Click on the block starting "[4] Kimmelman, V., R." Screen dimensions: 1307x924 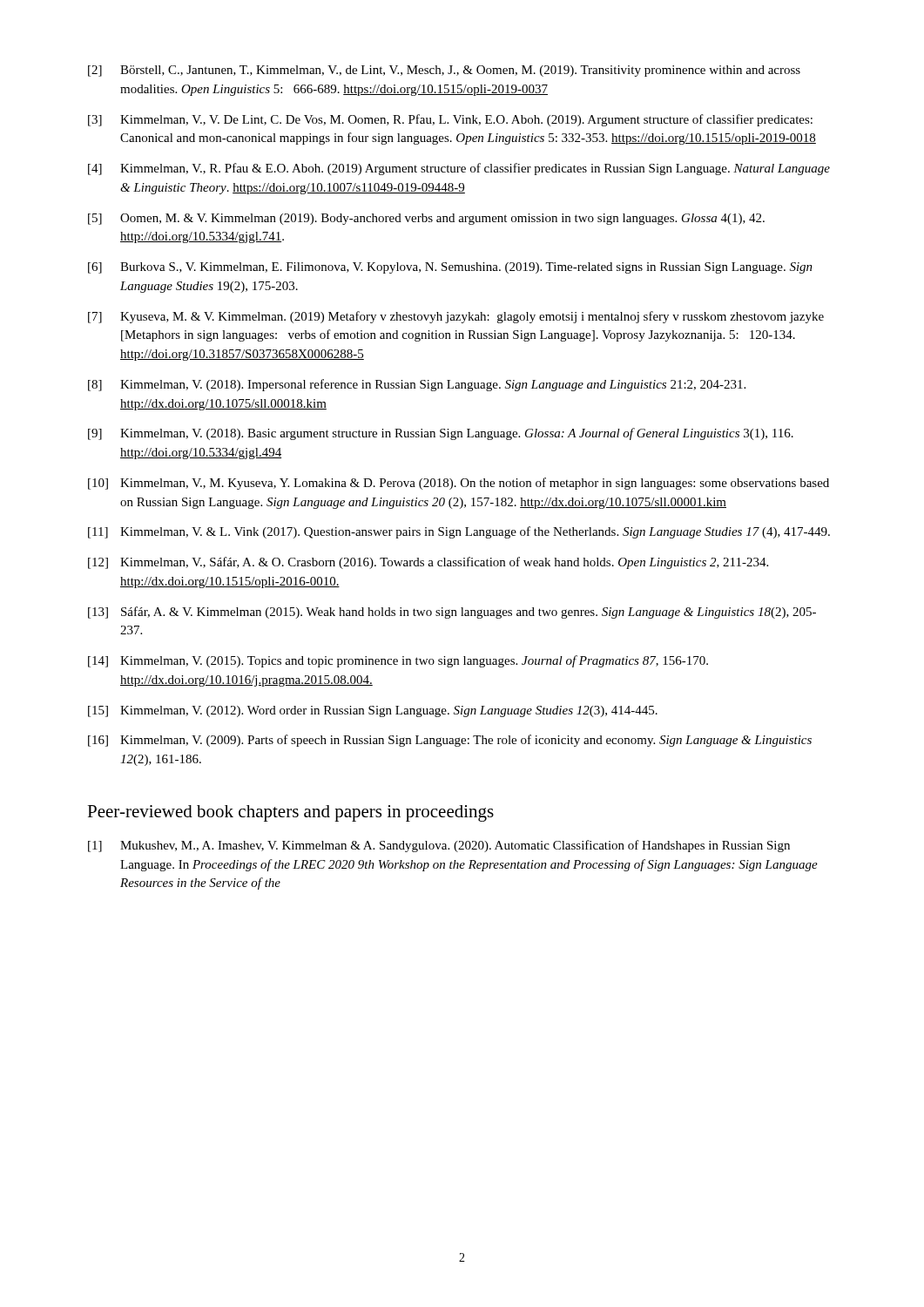[462, 178]
